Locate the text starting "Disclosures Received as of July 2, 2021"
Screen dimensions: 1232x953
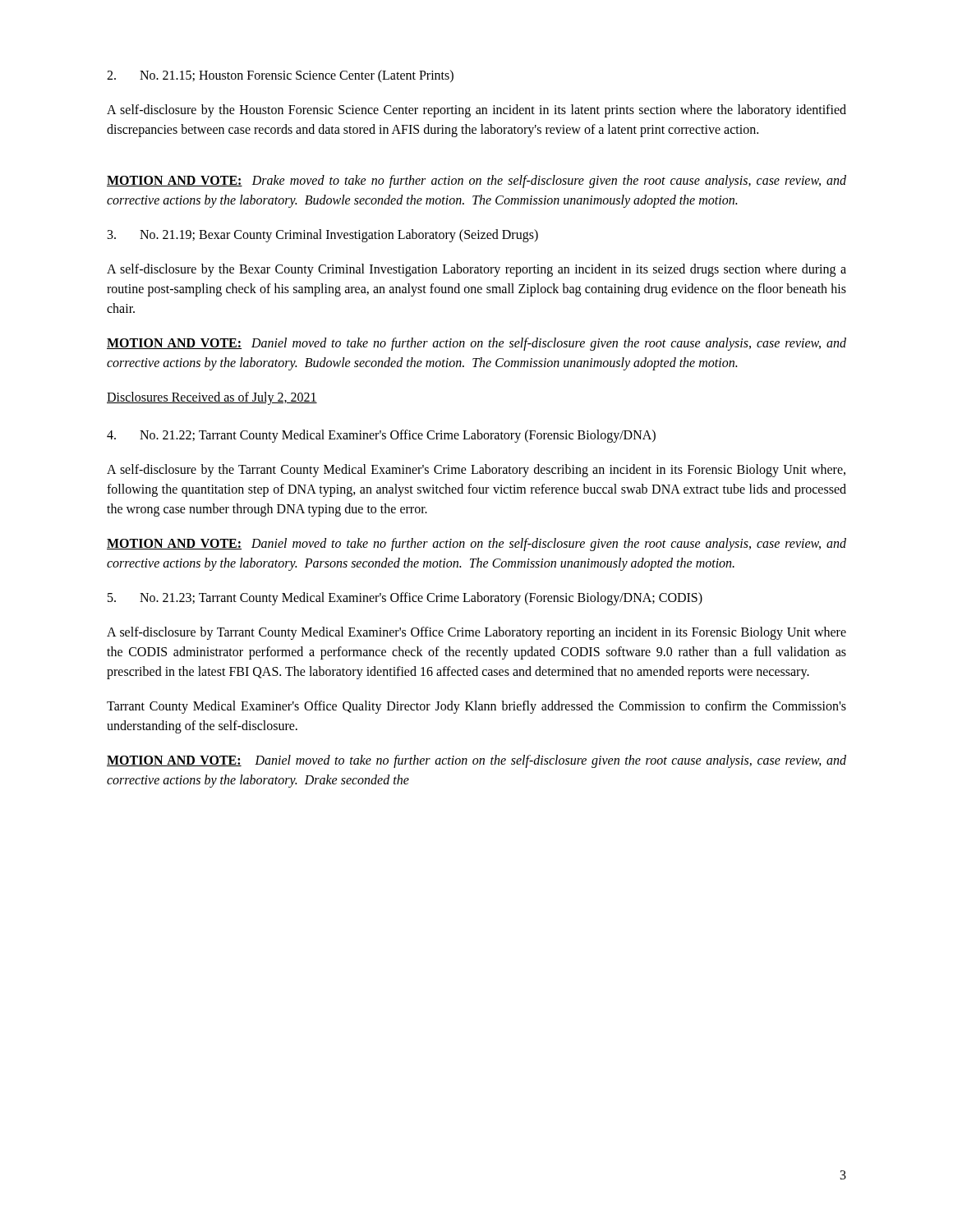(x=212, y=397)
